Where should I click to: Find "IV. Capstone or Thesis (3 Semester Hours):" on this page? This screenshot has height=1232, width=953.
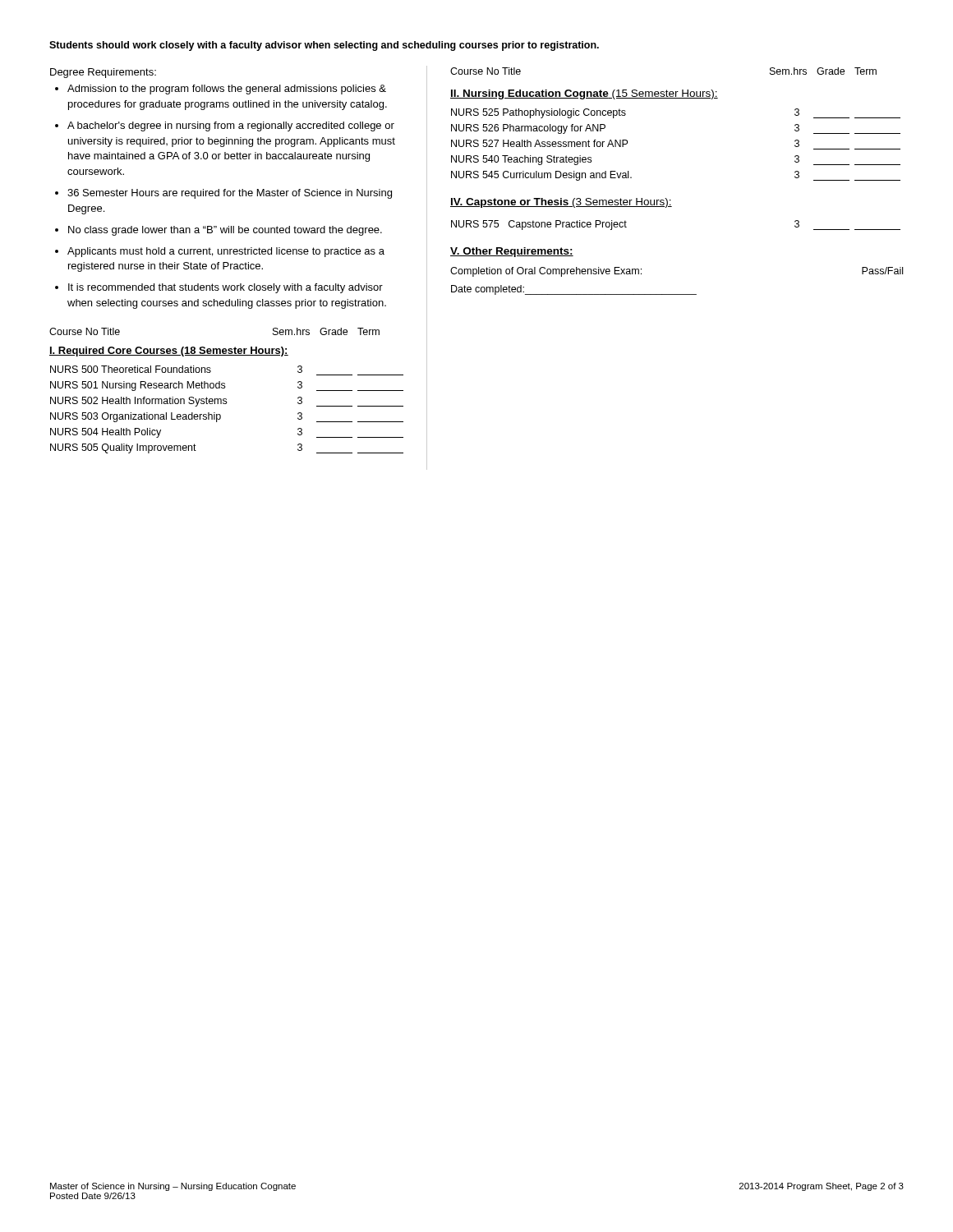[x=561, y=202]
